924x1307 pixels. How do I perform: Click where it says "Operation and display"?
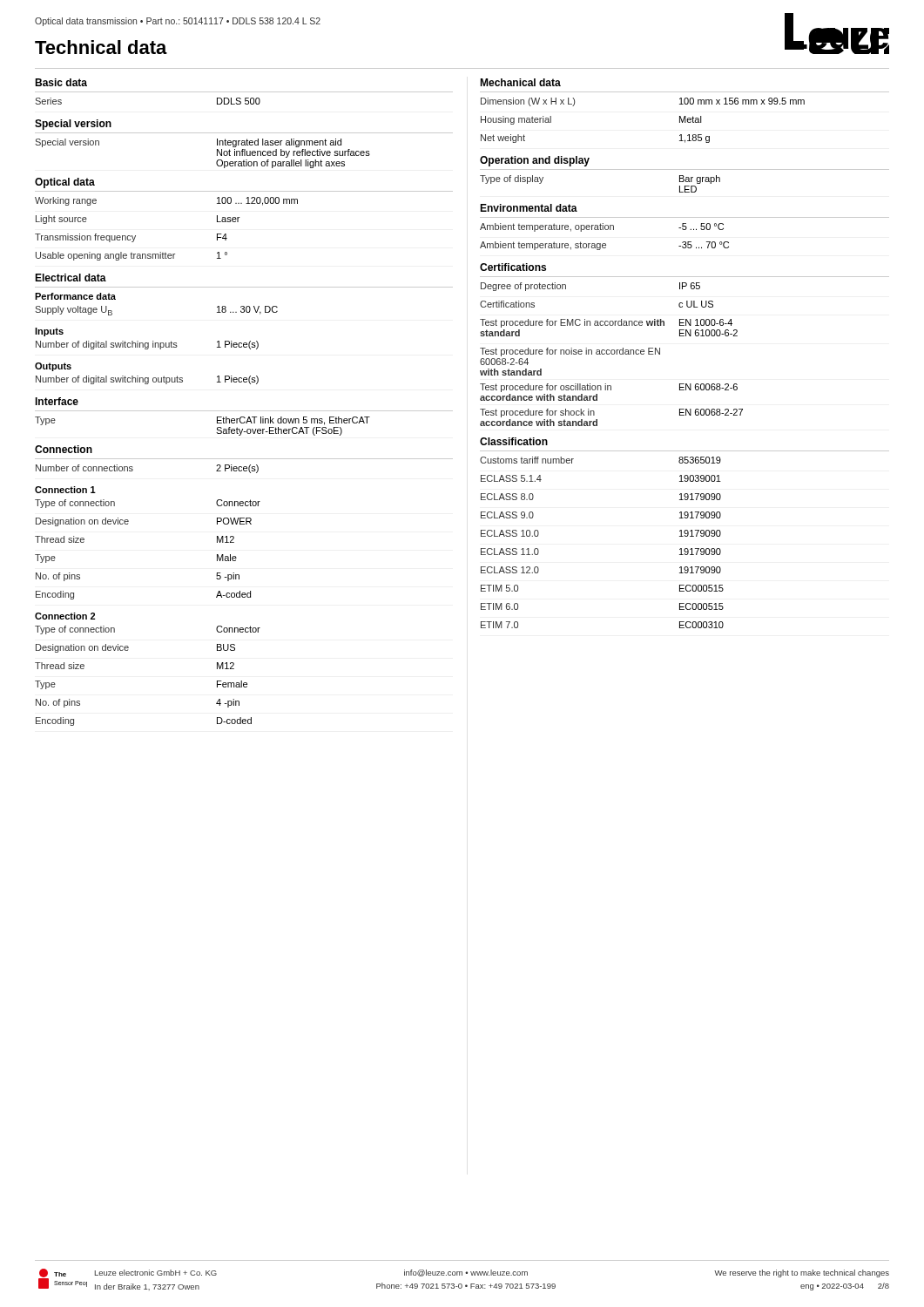coord(535,160)
